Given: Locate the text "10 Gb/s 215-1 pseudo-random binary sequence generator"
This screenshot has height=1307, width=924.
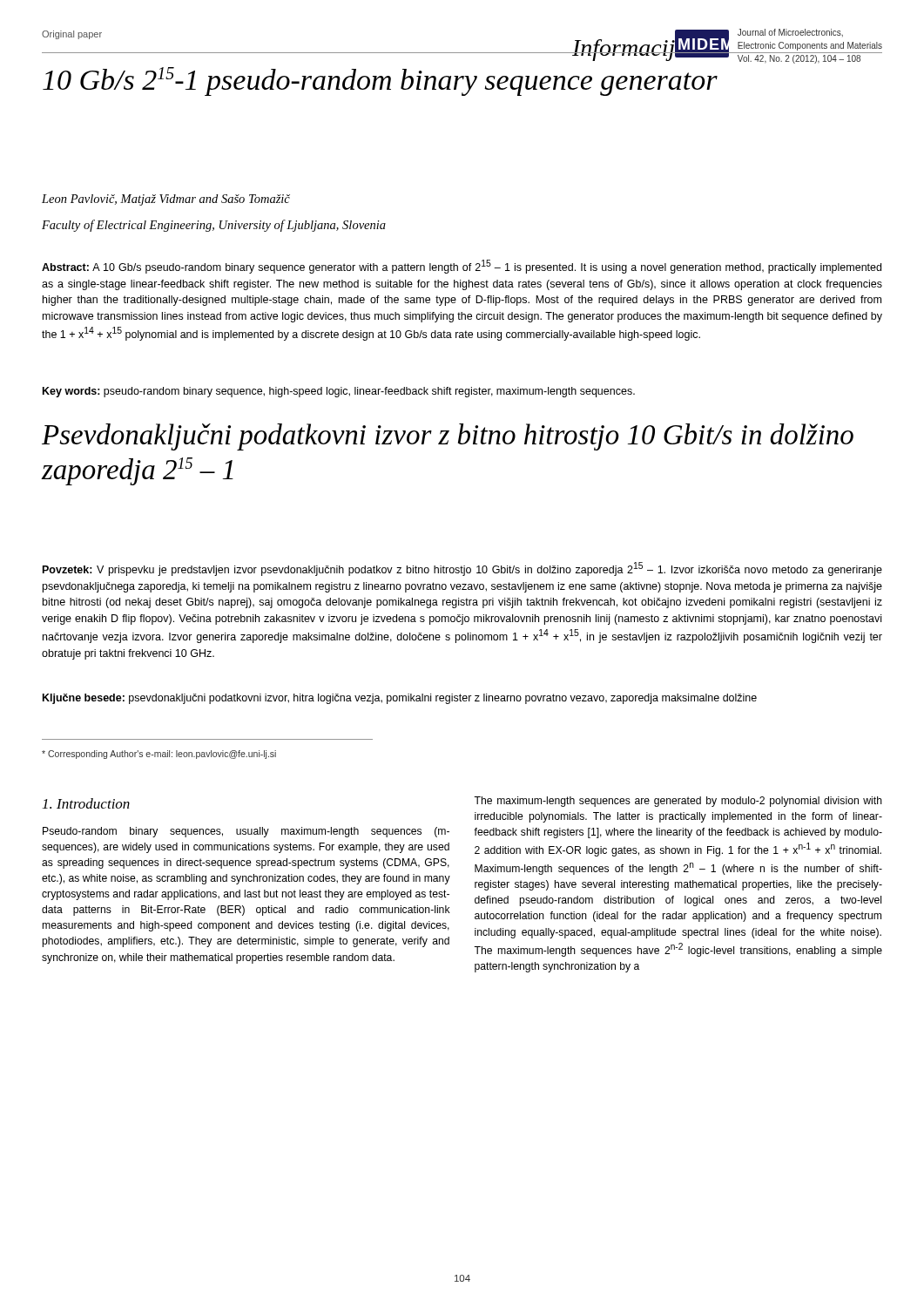Looking at the screenshot, I should tap(379, 80).
